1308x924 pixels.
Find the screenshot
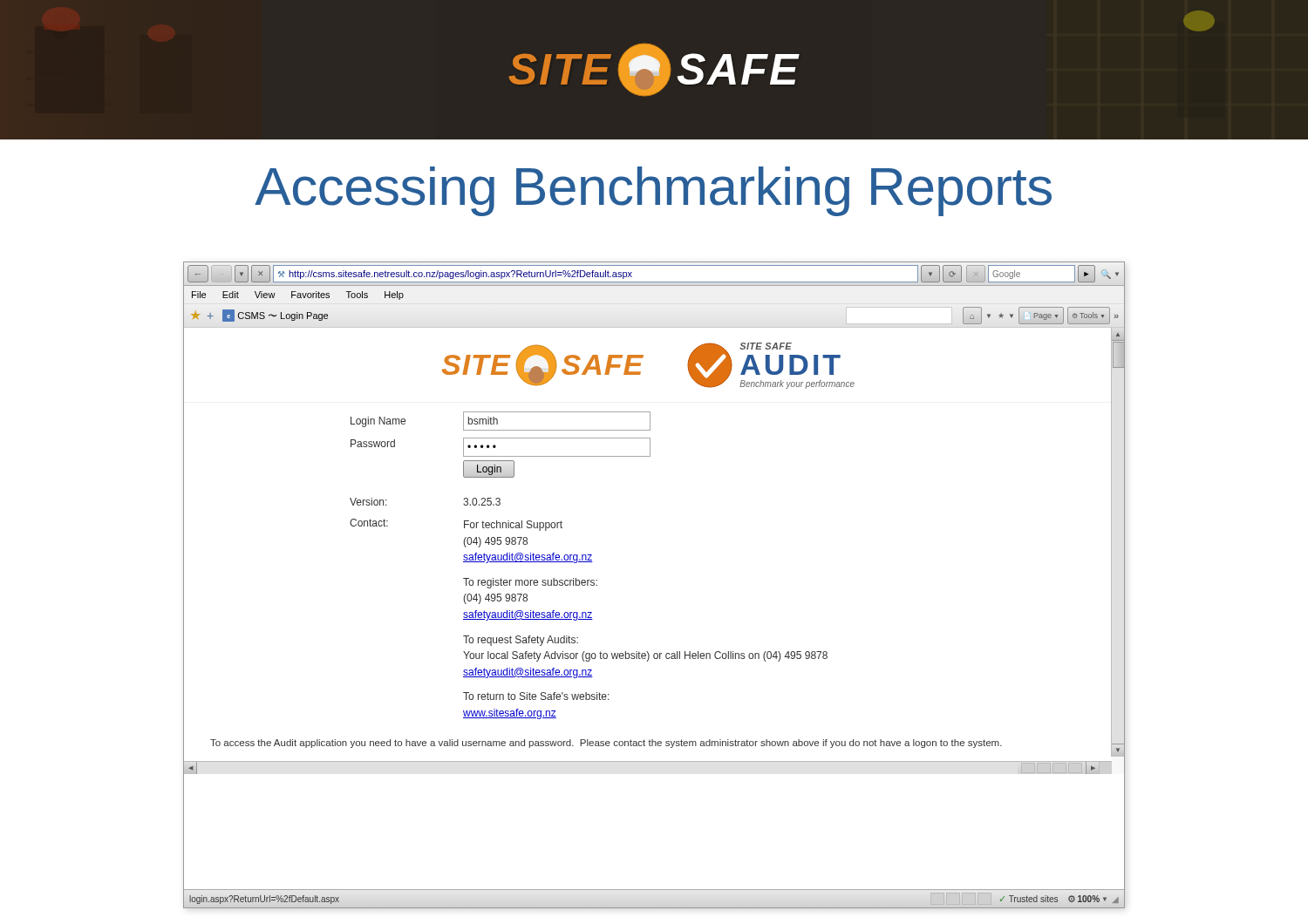(x=654, y=585)
